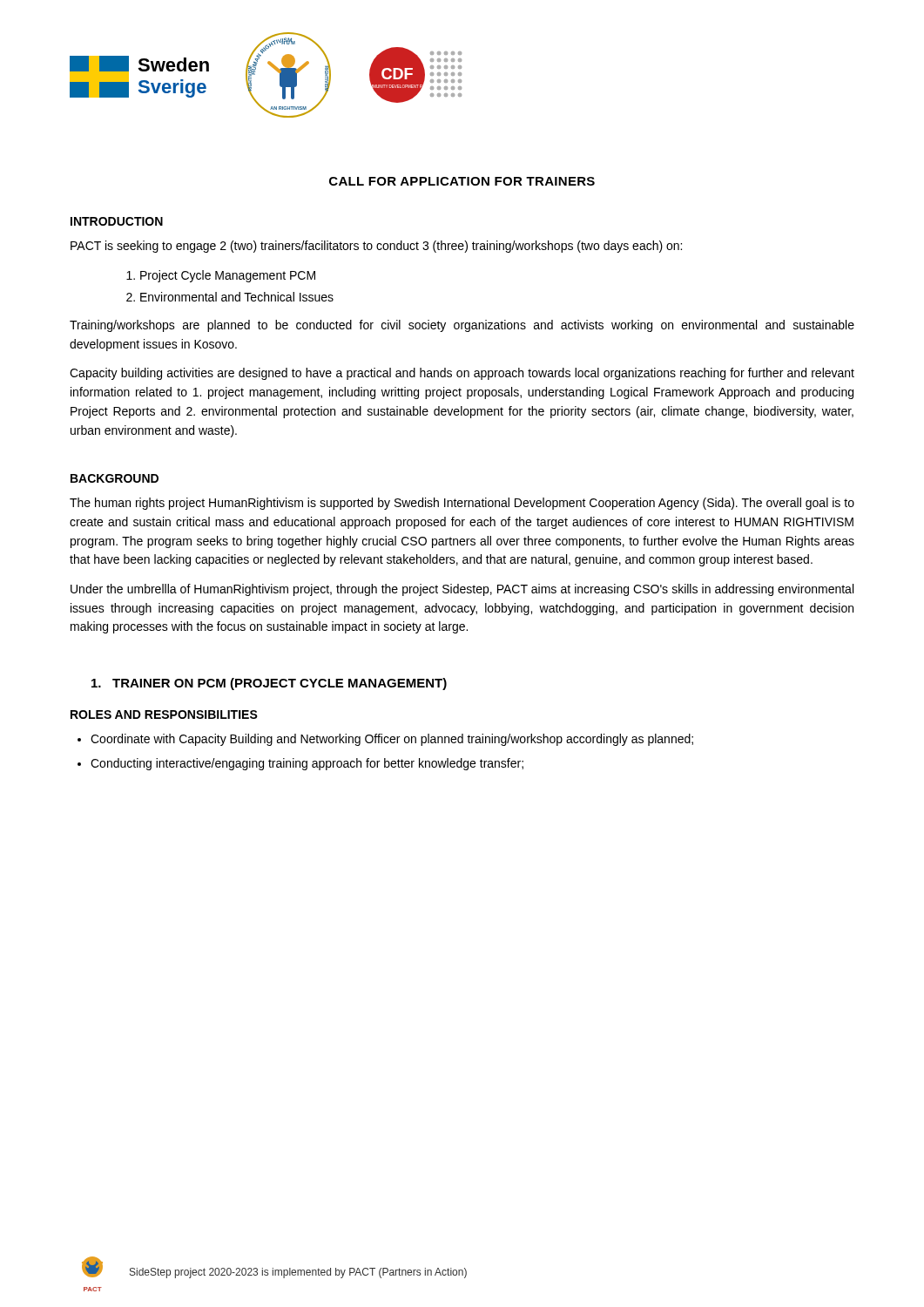Select the section header containing "ROLES AND RESPONSIBILITIES"
The image size is (924, 1307).
(164, 714)
